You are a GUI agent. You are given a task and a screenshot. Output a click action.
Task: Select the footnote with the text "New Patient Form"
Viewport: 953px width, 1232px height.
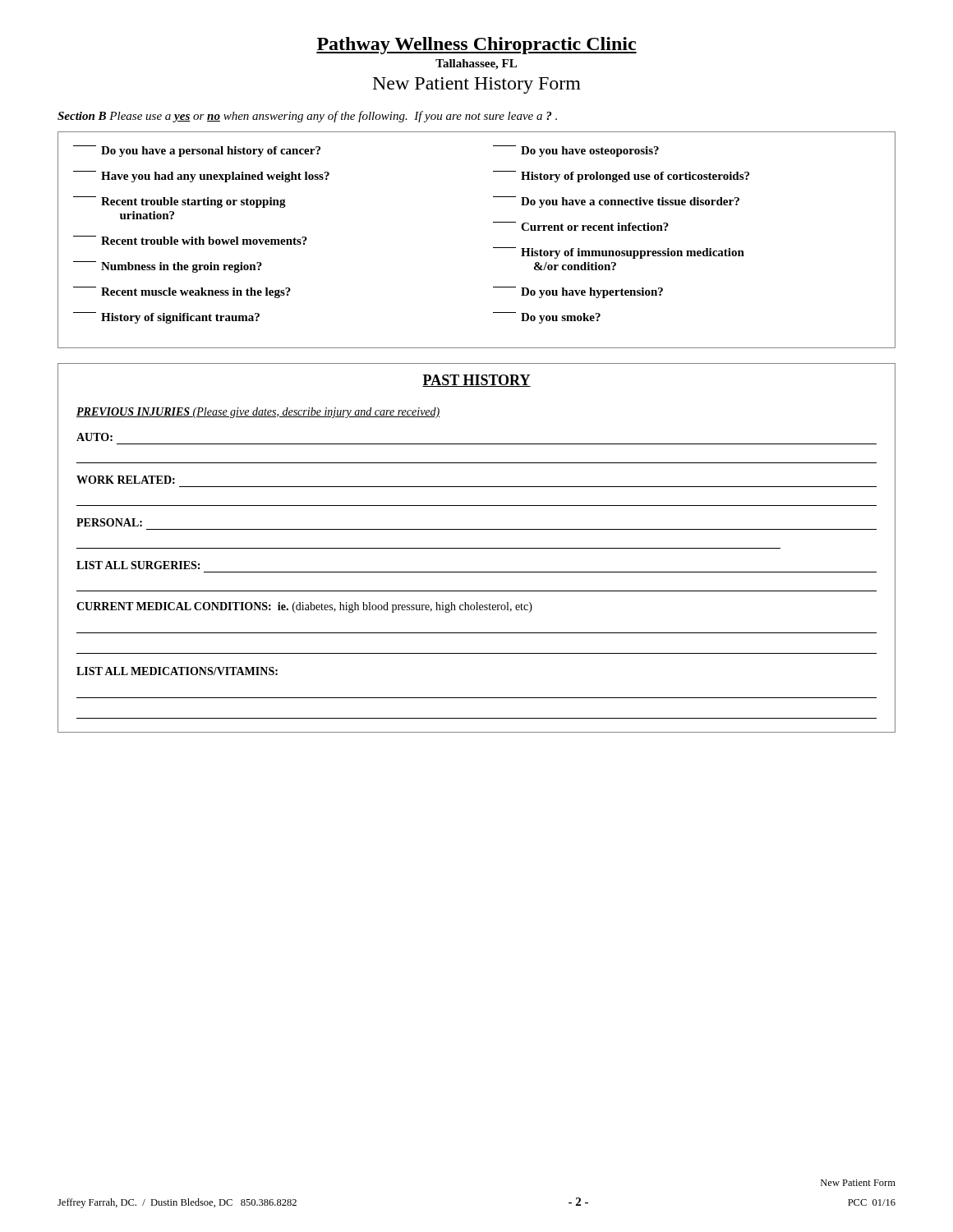tap(858, 1183)
